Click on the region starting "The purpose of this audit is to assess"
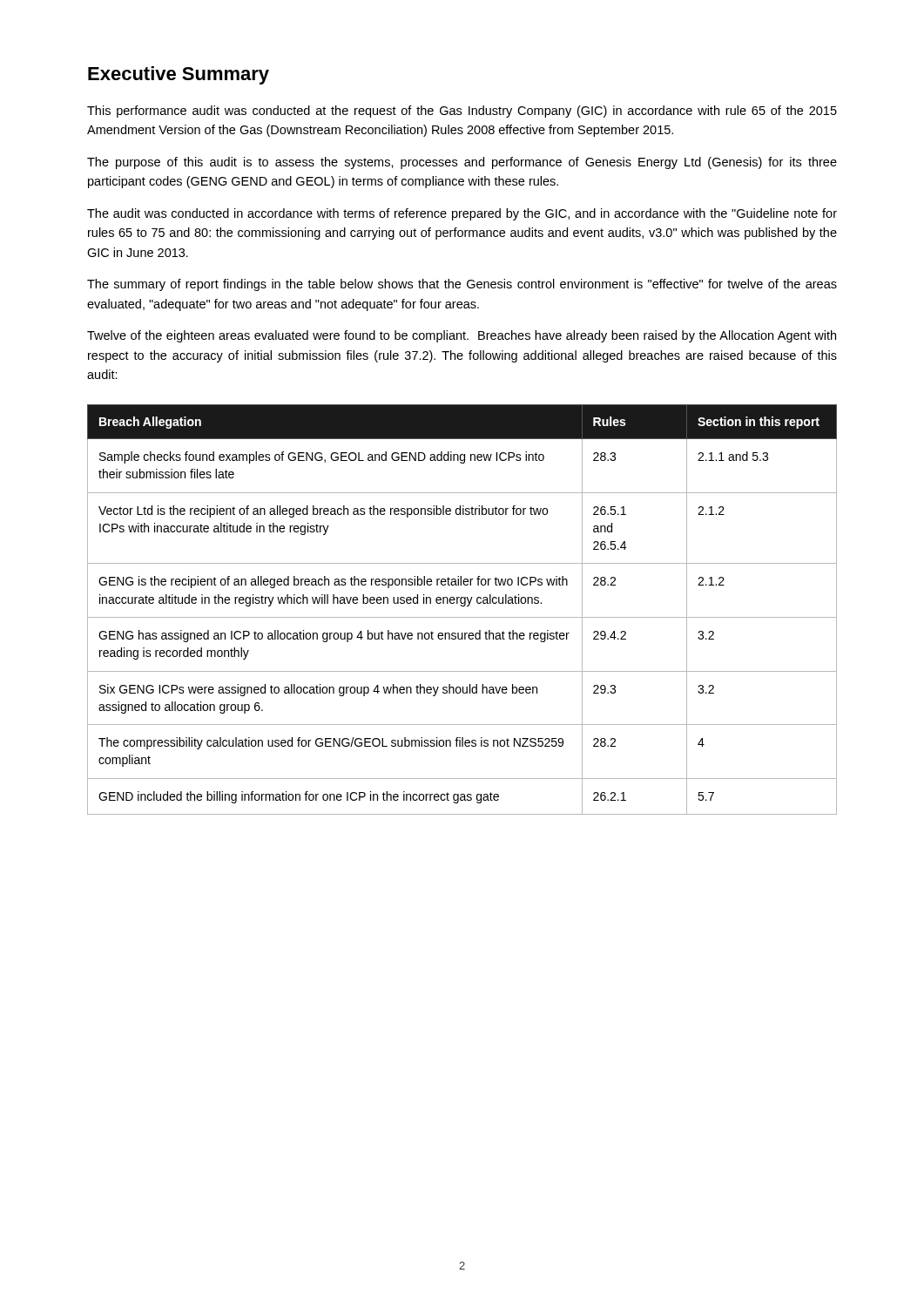 pyautogui.click(x=462, y=172)
